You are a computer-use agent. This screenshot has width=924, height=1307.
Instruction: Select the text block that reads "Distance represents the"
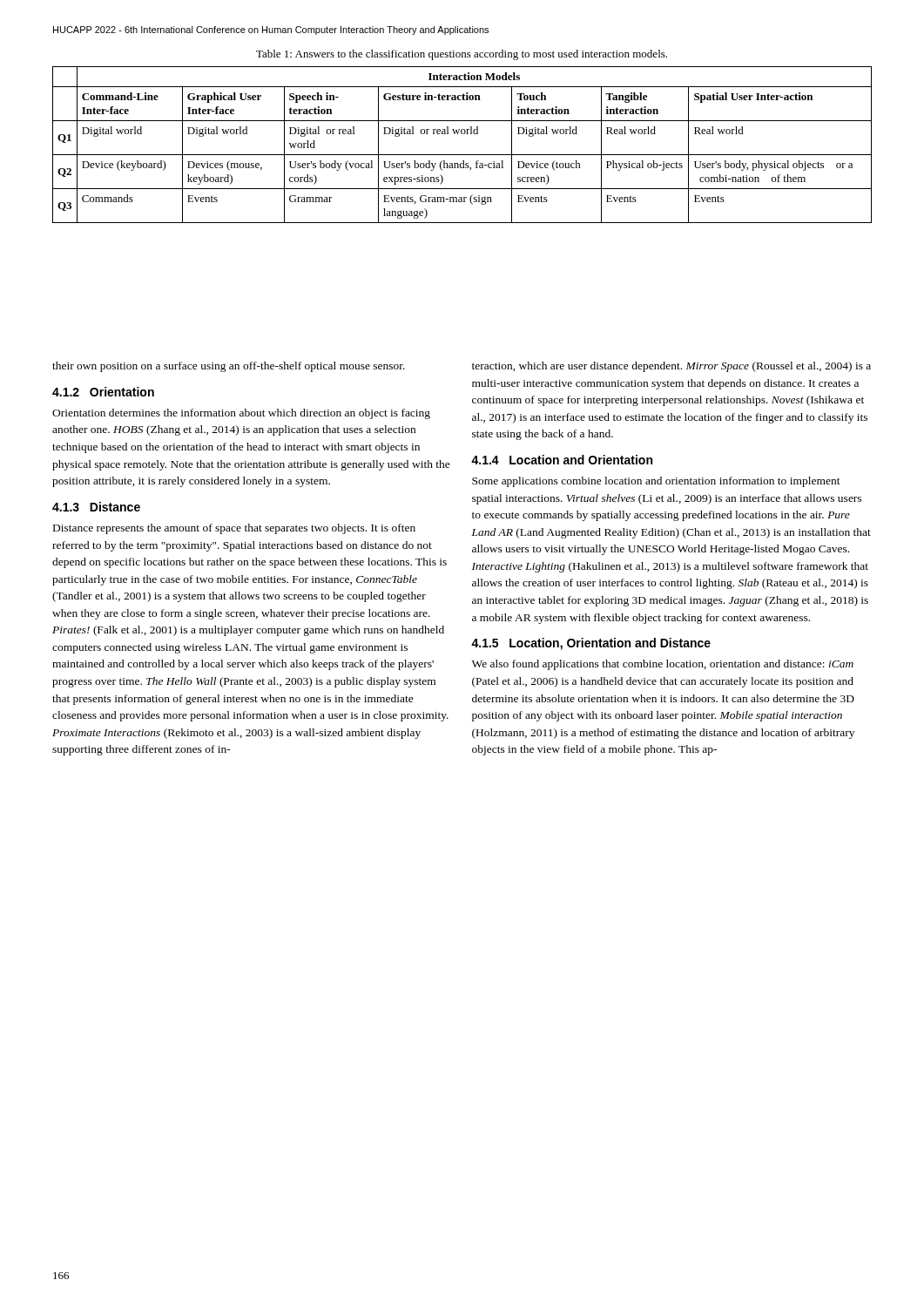tap(251, 638)
